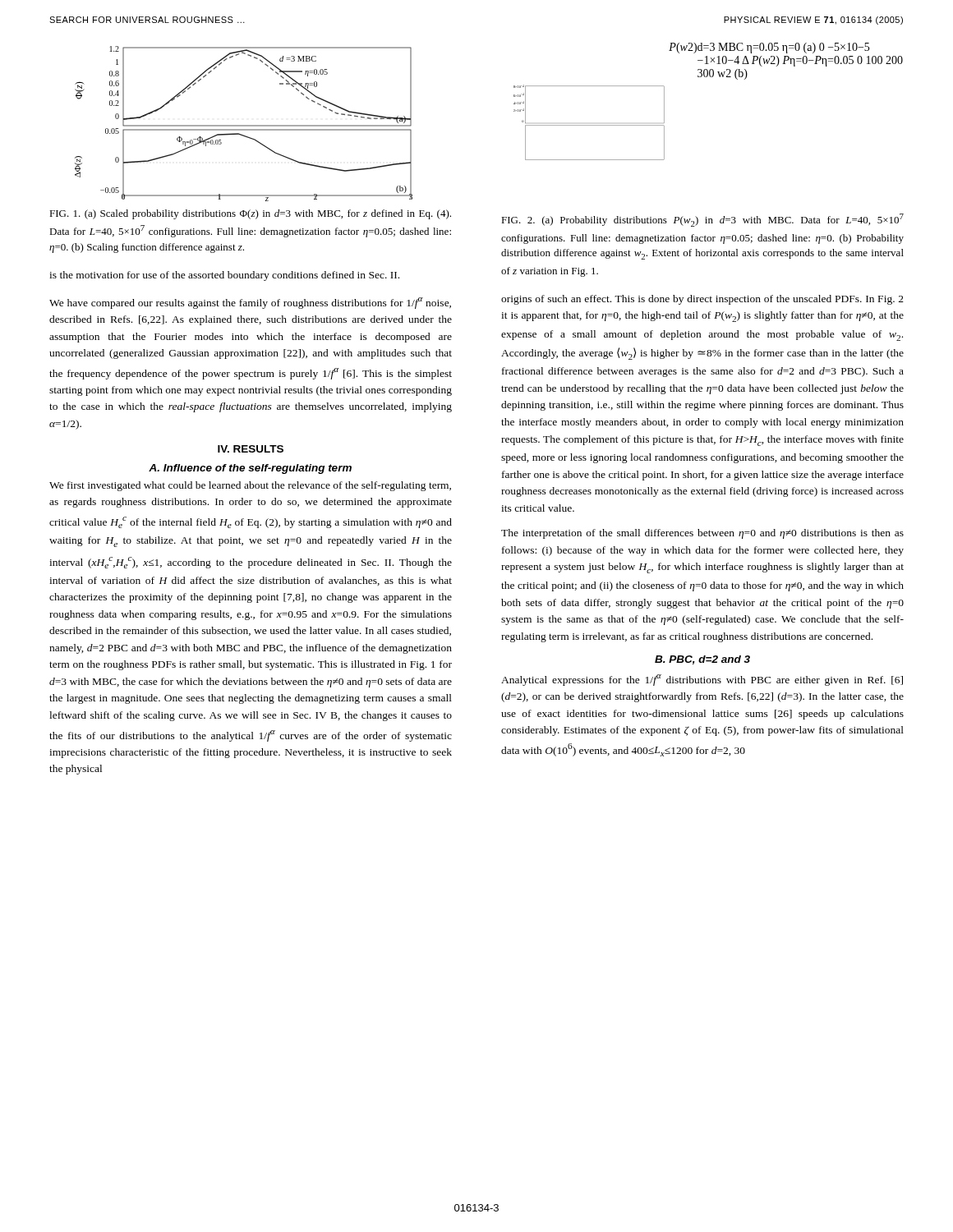
Task: Locate the text starting "IV. RESULTS"
Action: [x=251, y=448]
